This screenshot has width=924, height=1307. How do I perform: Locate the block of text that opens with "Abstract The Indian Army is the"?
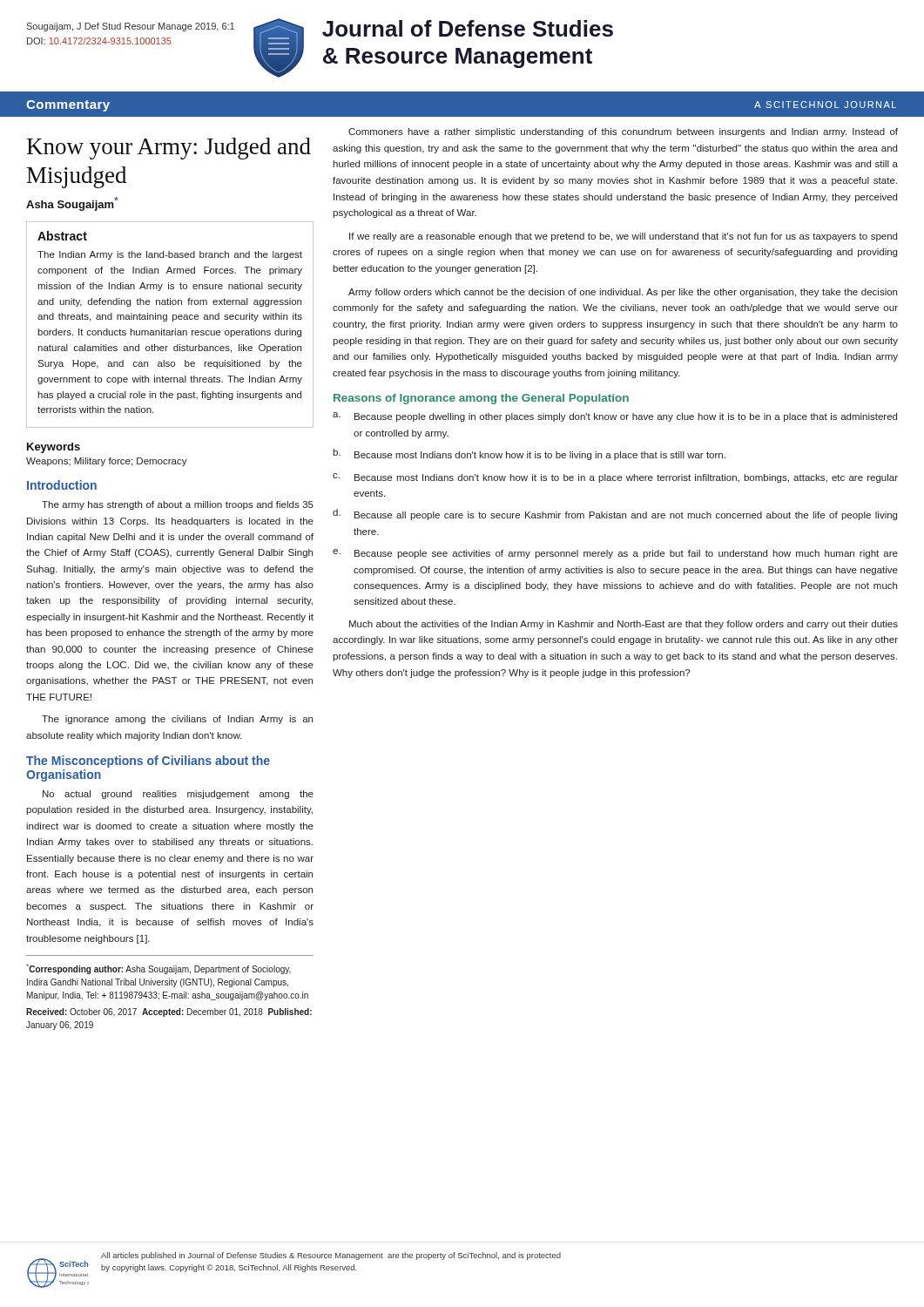click(x=170, y=324)
